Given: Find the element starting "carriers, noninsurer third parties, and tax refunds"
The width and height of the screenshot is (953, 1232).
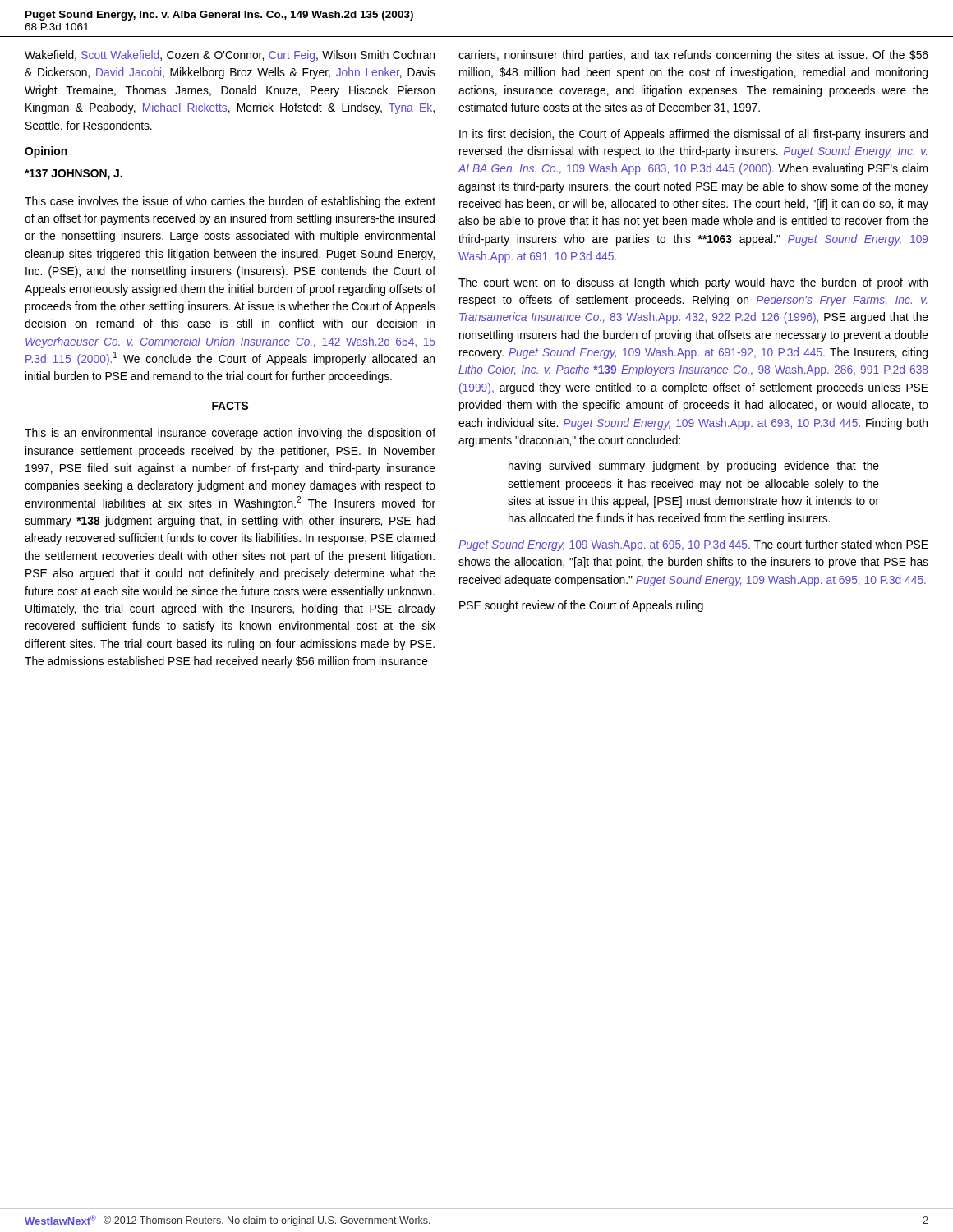Looking at the screenshot, I should pos(693,82).
